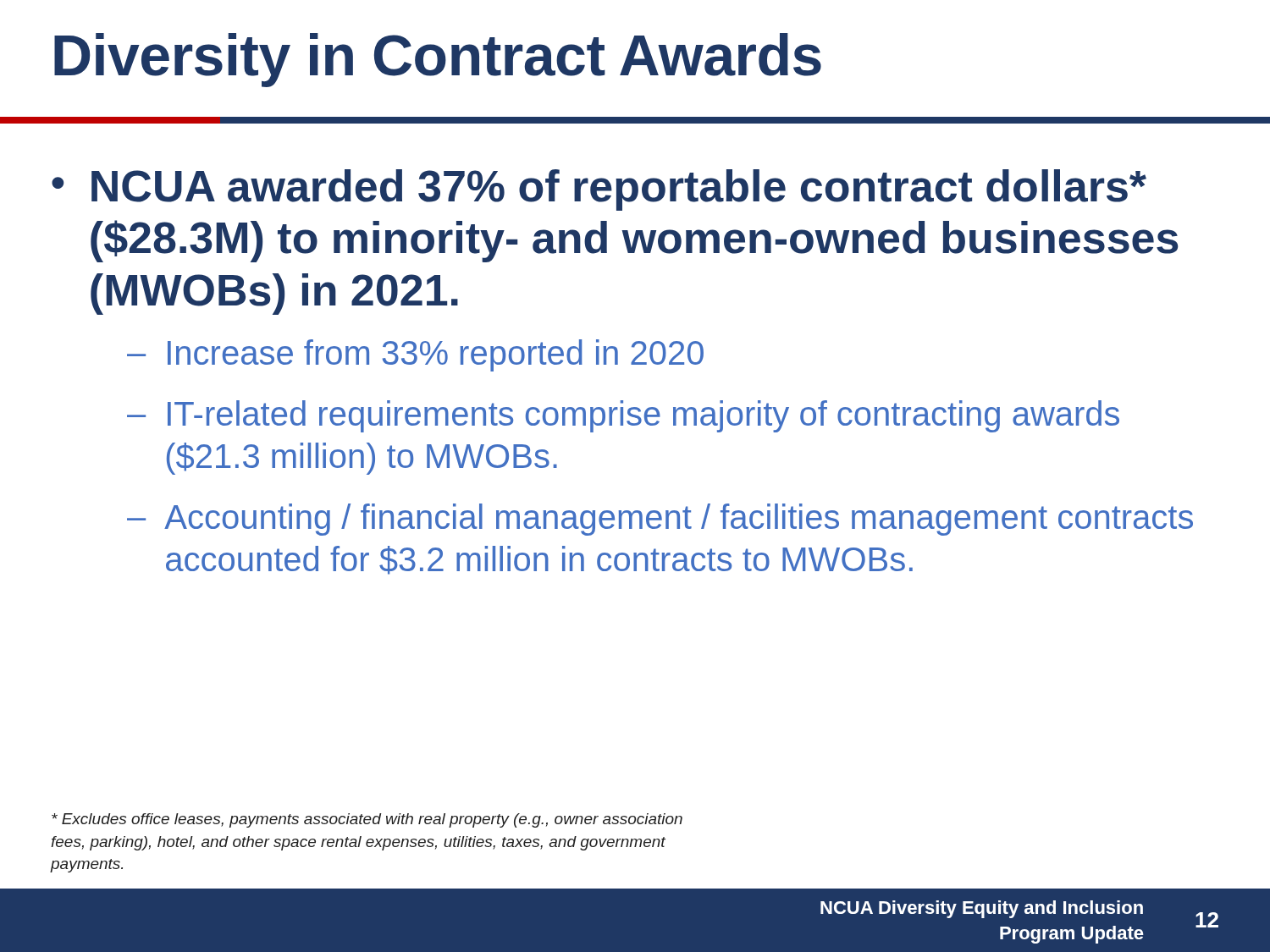Point to the region starting "– IT-related requirements"
This screenshot has width=1270, height=952.
pyautogui.click(x=673, y=435)
